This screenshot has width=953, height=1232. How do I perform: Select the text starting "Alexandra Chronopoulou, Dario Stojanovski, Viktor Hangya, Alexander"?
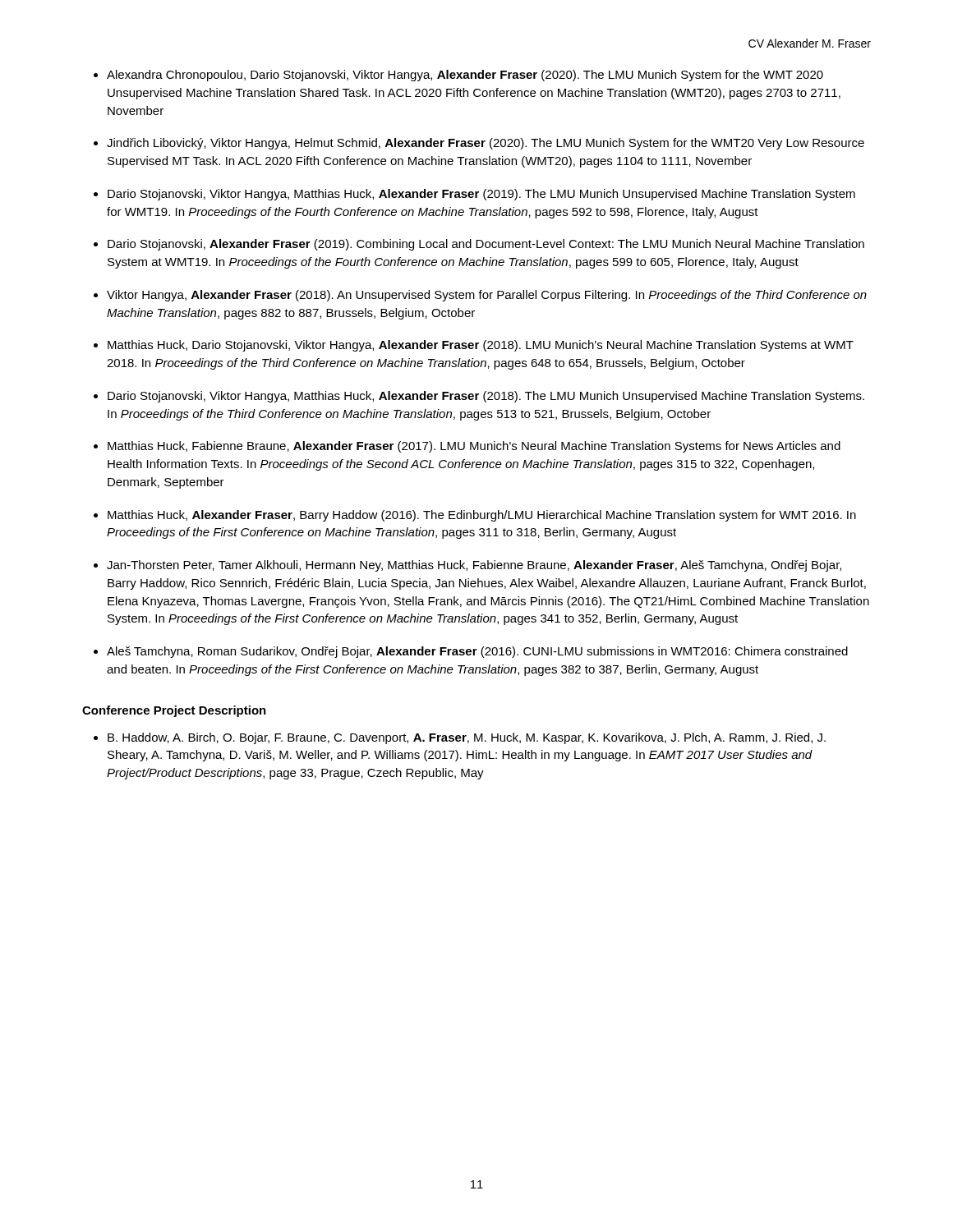474,92
